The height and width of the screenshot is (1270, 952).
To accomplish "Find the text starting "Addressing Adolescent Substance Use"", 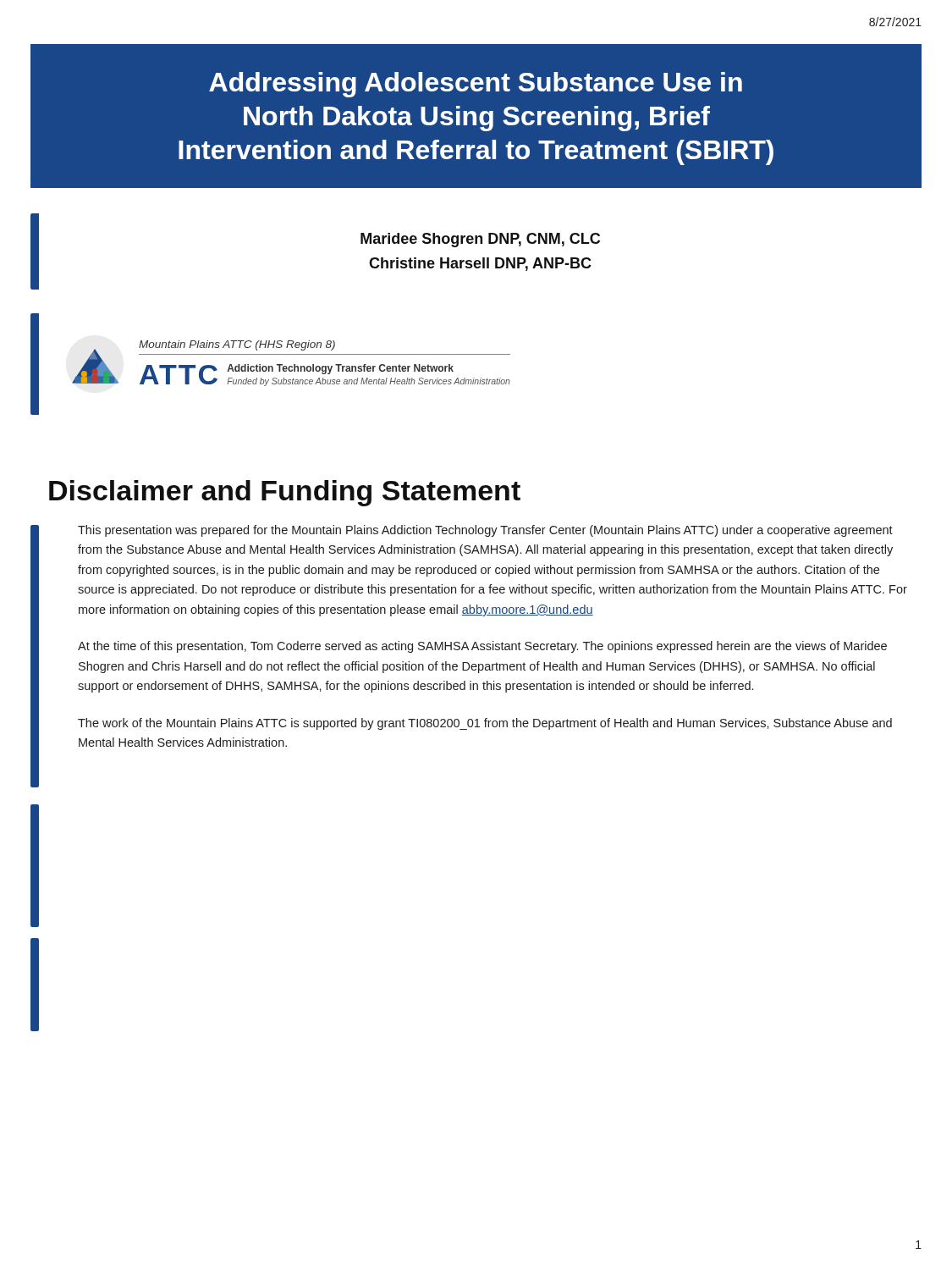I will click(476, 116).
